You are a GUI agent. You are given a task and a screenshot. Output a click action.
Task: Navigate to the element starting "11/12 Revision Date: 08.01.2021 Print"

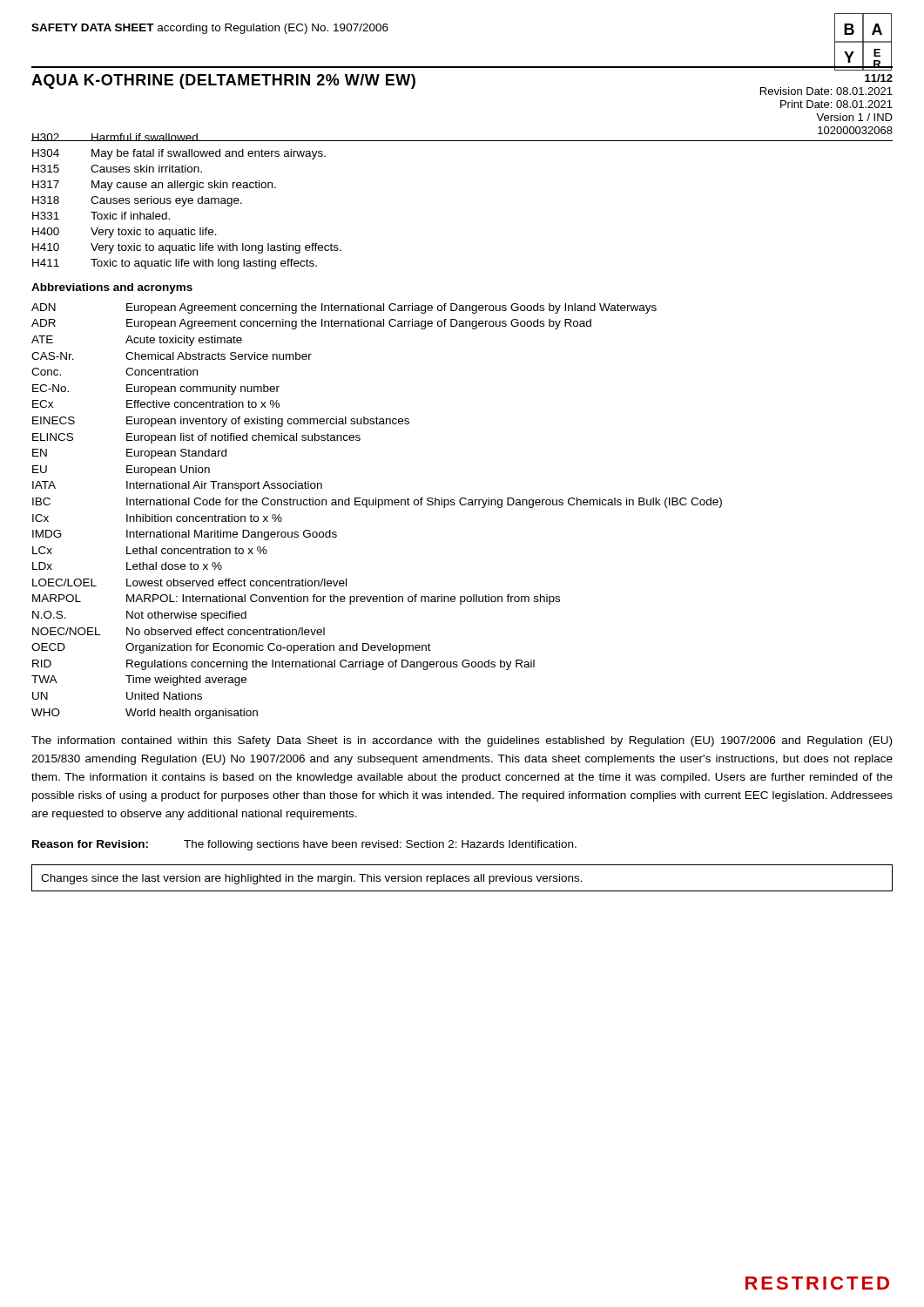(x=826, y=104)
